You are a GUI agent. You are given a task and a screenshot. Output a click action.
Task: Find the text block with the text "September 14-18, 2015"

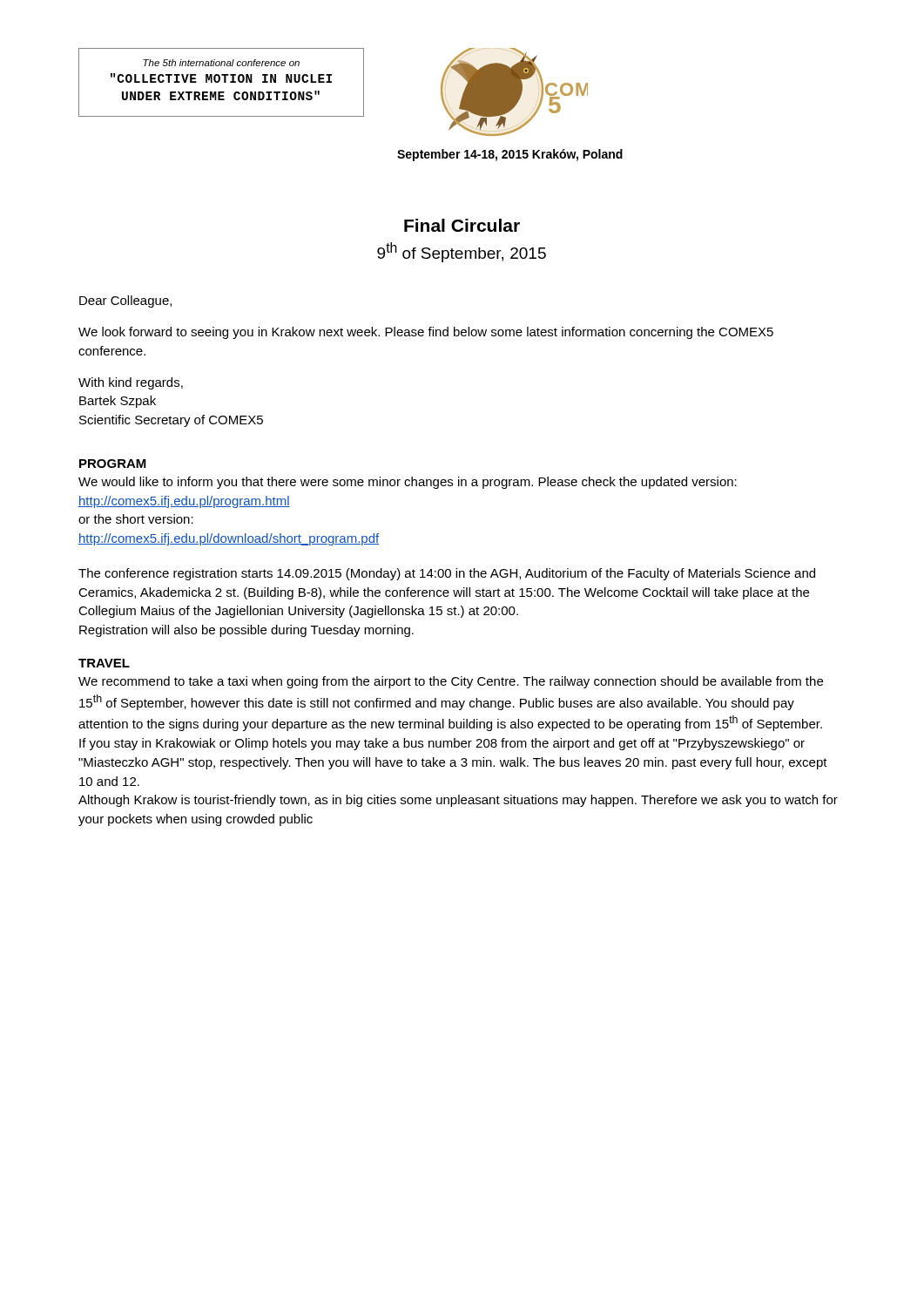pos(510,154)
